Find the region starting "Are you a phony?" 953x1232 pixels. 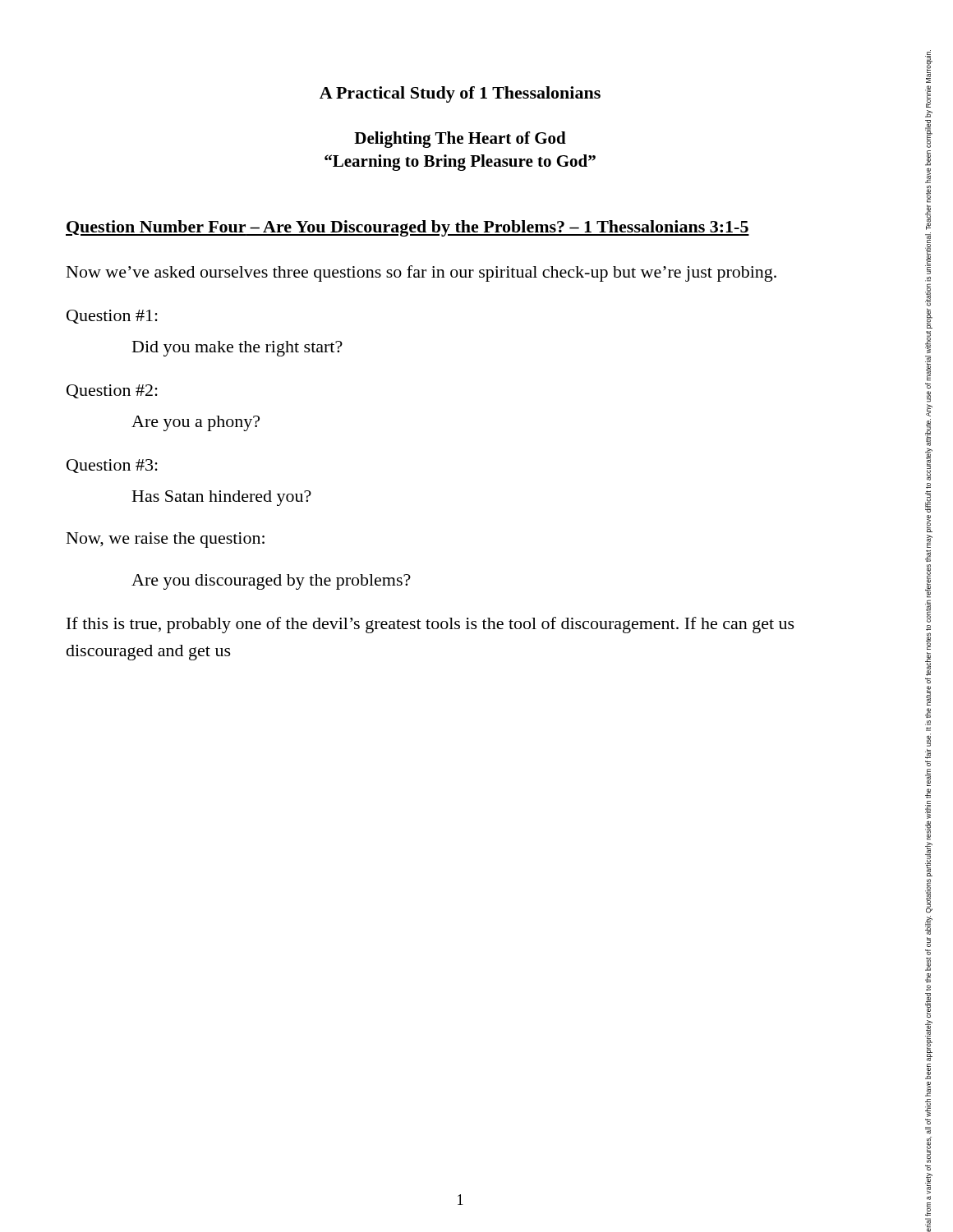[x=196, y=421]
